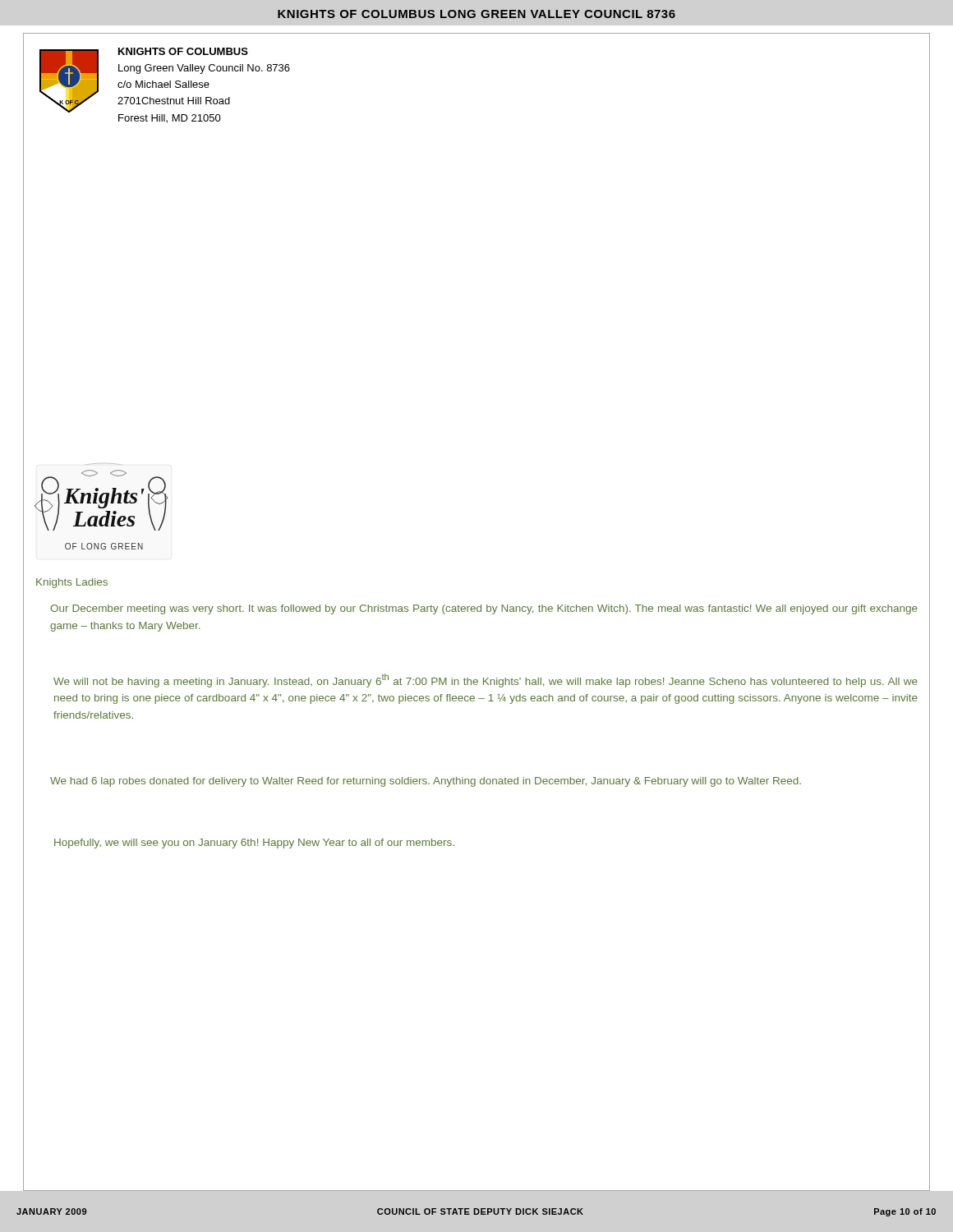Find the block on this page that starts "We had 6"
This screenshot has width=953, height=1232.
[426, 781]
